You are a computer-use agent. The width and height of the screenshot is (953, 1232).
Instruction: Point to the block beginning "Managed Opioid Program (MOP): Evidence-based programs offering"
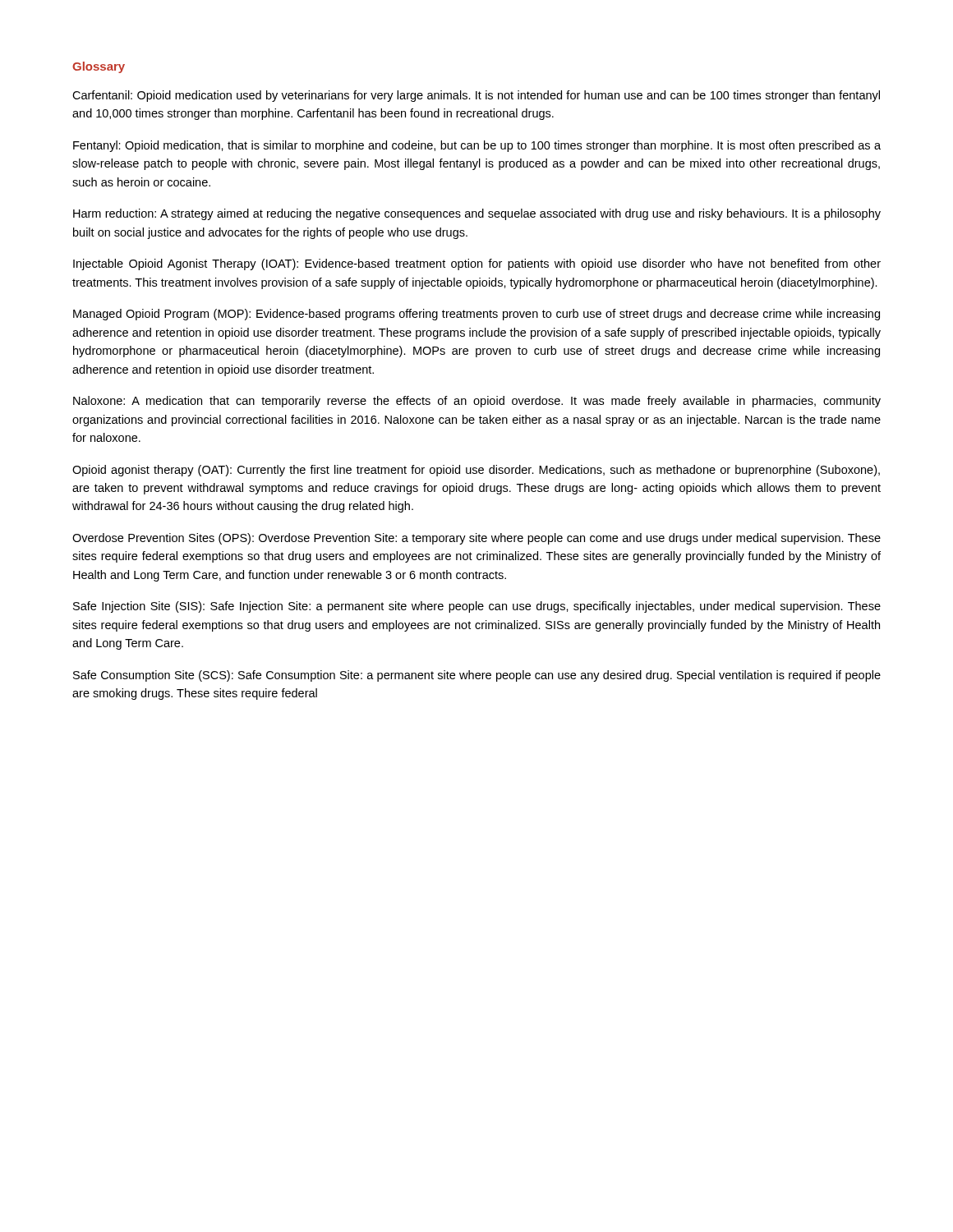point(476,342)
